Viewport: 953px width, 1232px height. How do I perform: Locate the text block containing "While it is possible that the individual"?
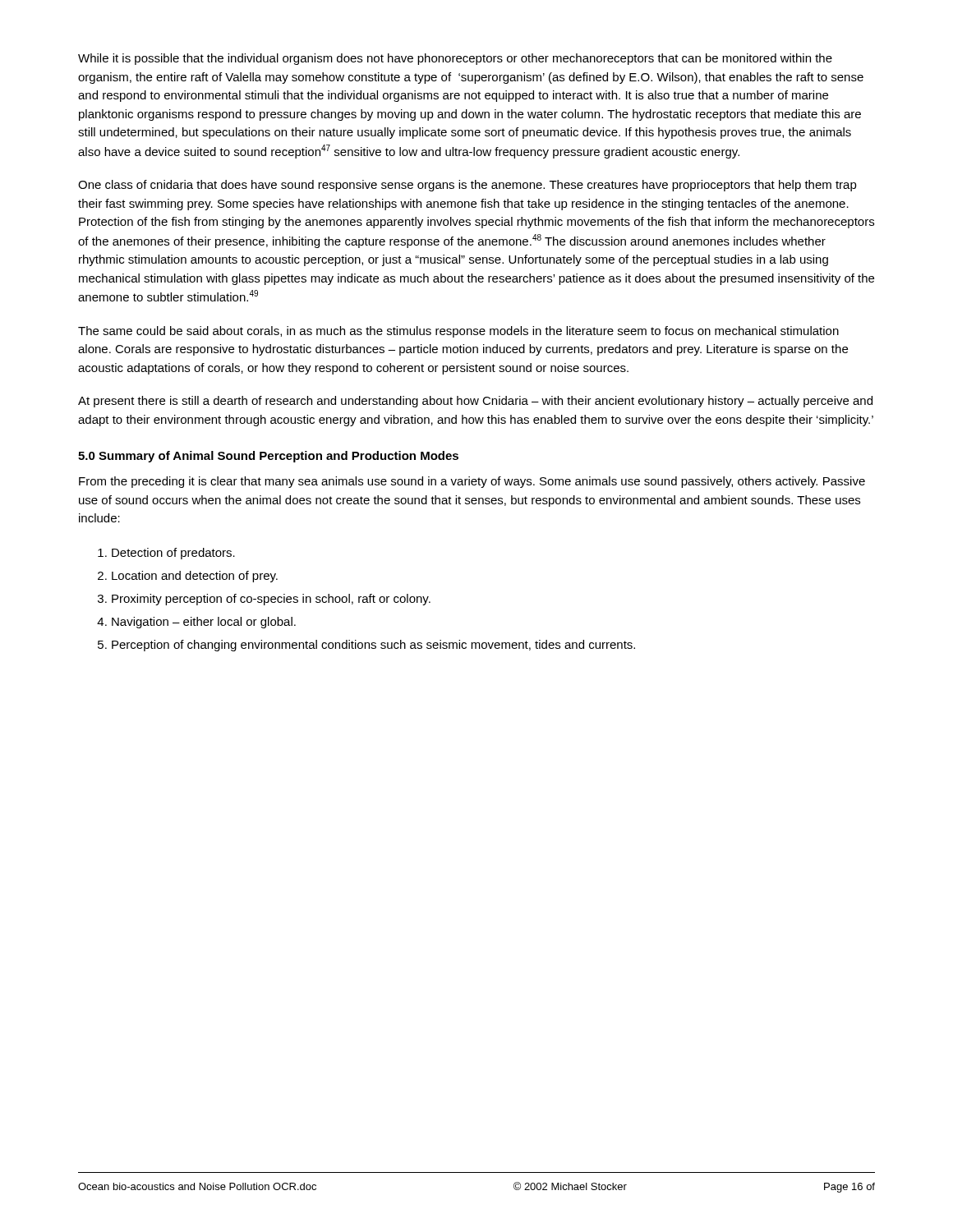click(x=471, y=104)
